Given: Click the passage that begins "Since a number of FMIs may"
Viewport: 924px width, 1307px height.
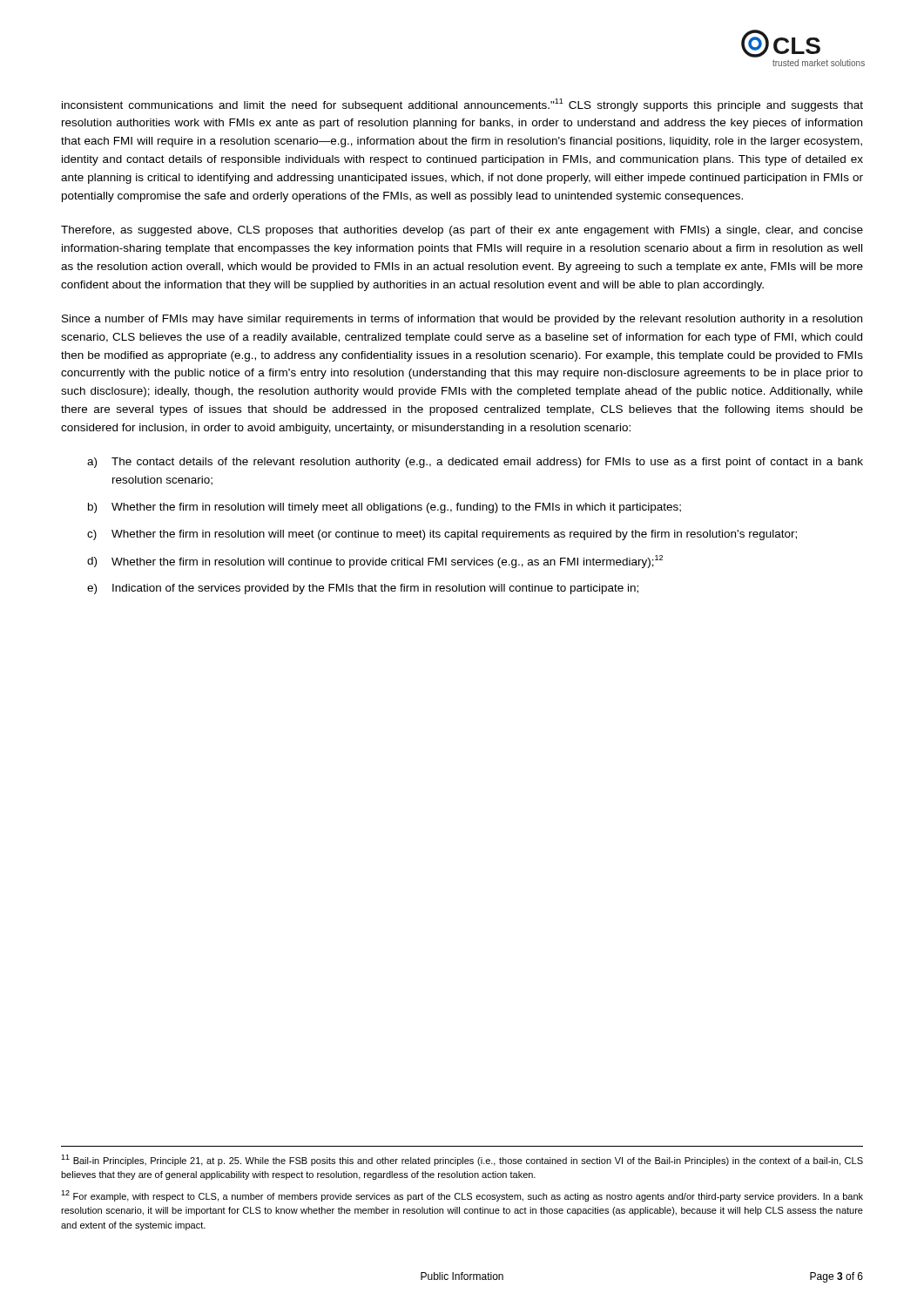Looking at the screenshot, I should pyautogui.click(x=462, y=373).
